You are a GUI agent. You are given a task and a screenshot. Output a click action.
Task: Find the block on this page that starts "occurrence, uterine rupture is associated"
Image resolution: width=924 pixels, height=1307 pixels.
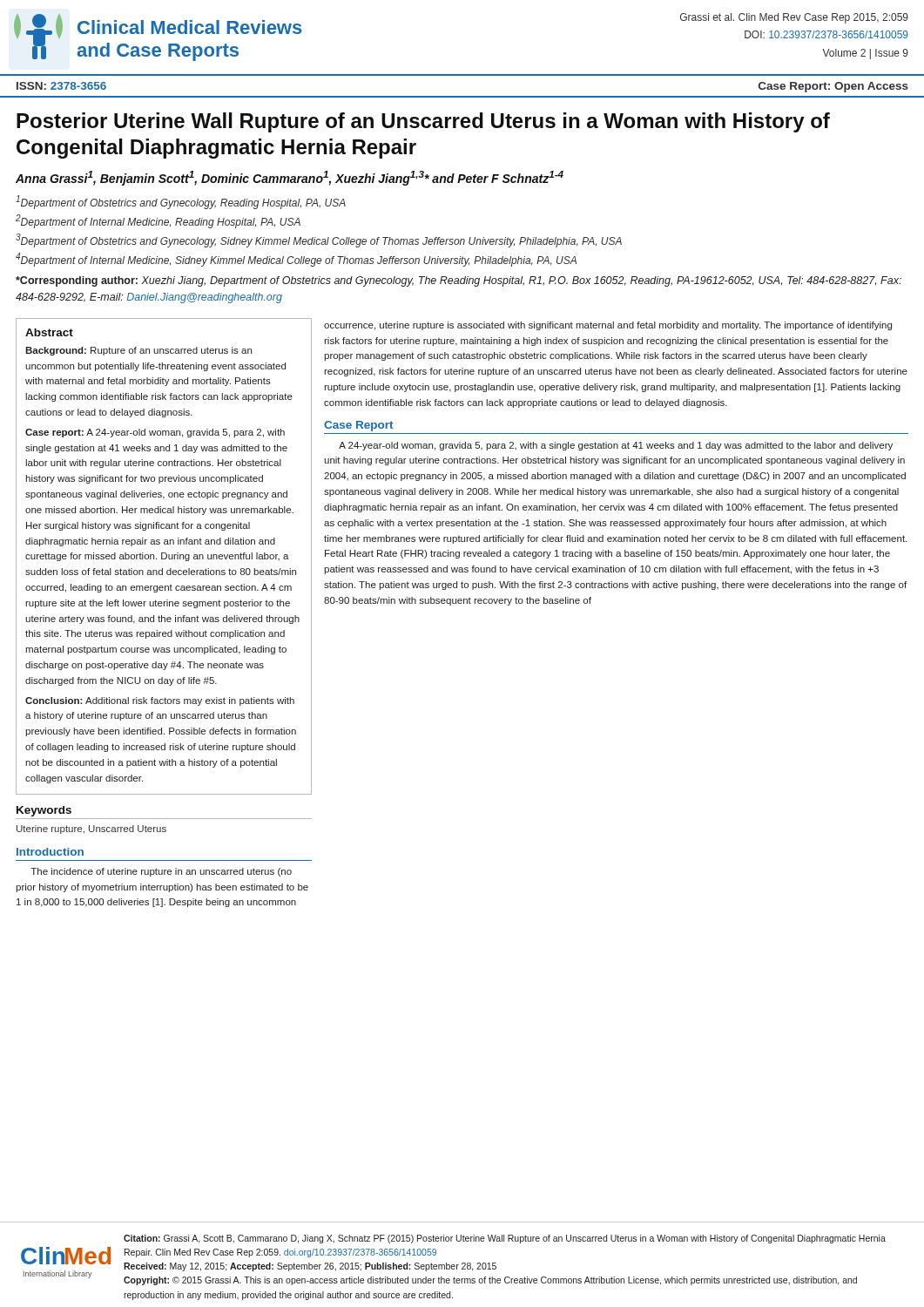616,364
